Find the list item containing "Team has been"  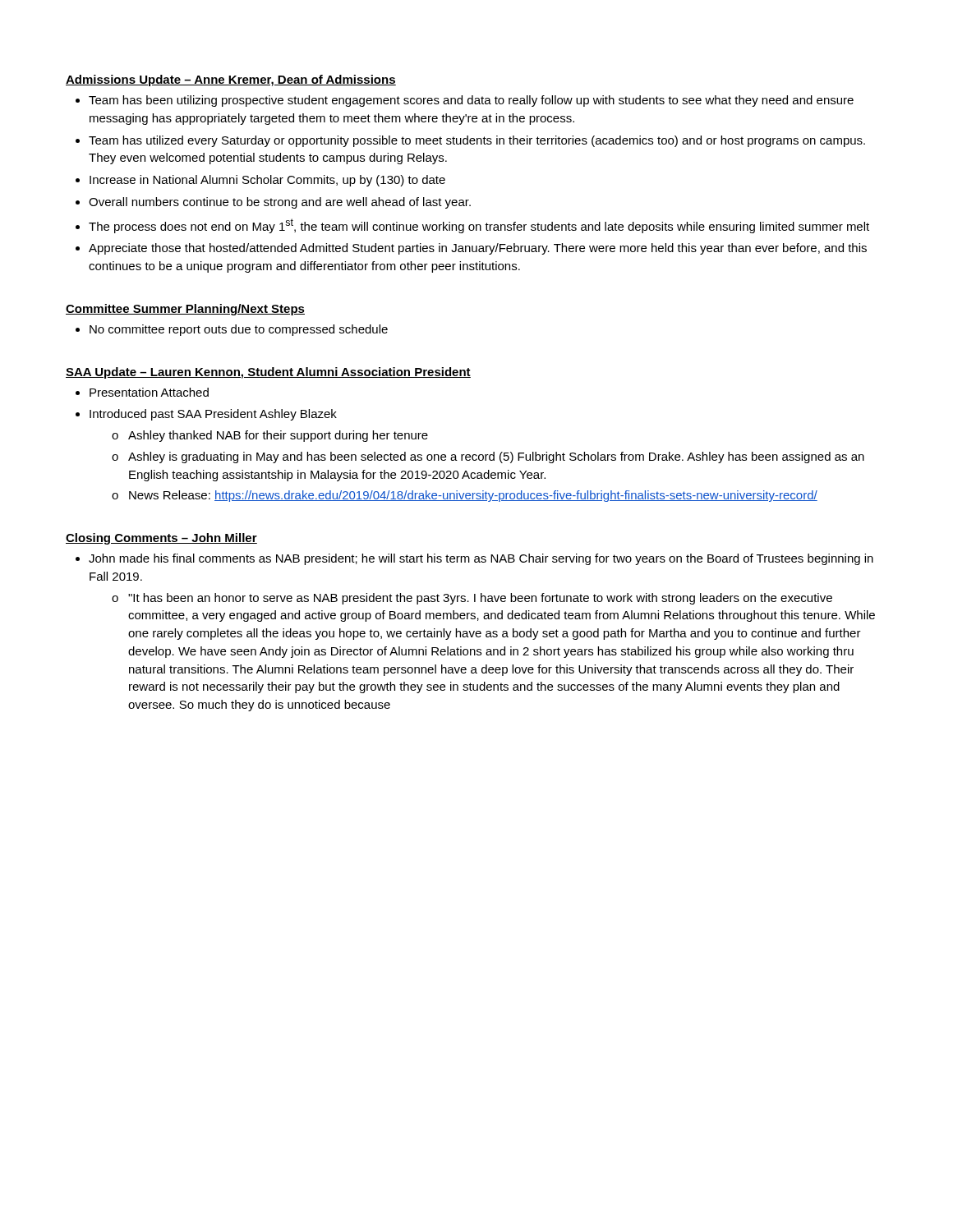[471, 109]
